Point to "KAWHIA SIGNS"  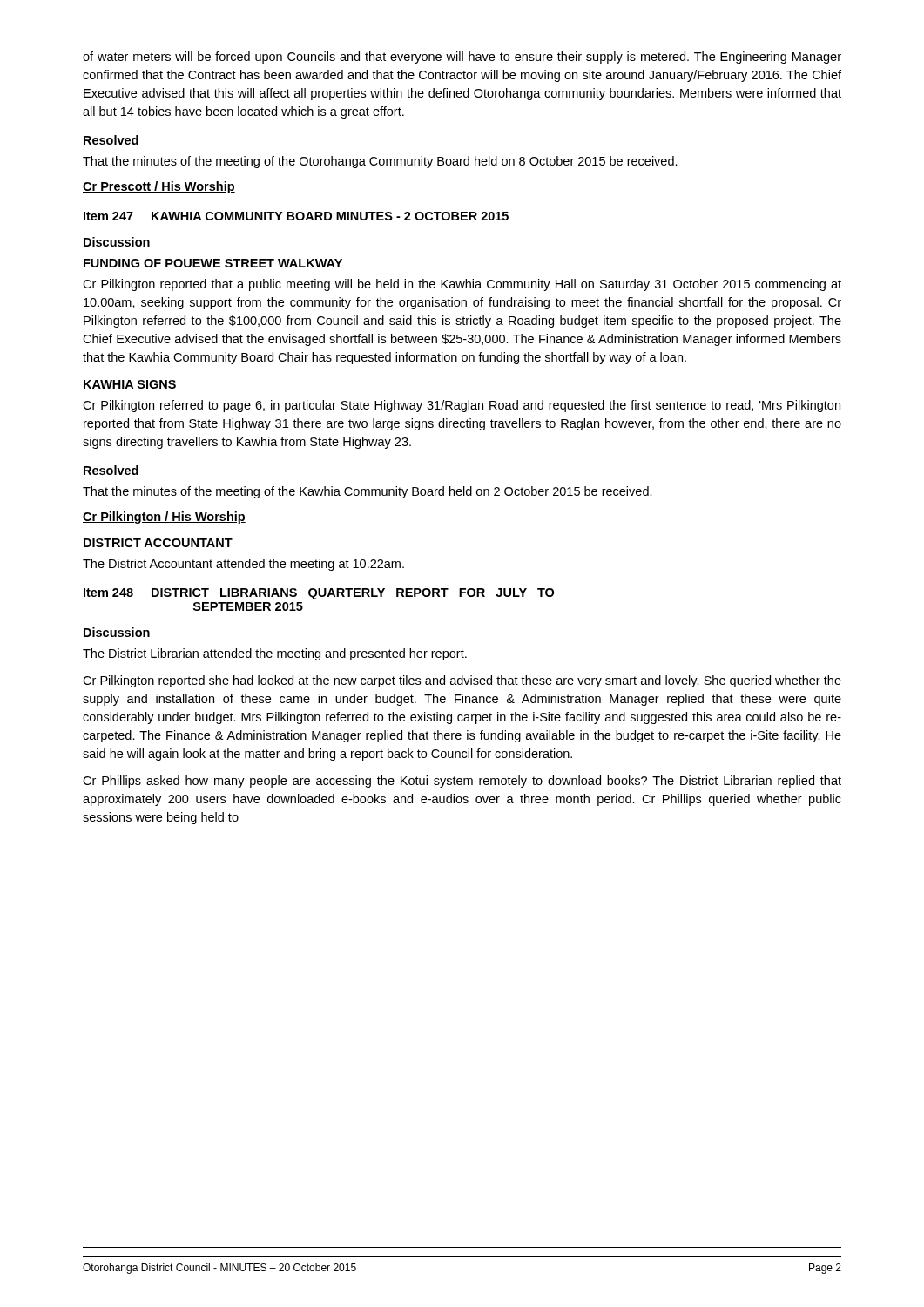(x=129, y=384)
